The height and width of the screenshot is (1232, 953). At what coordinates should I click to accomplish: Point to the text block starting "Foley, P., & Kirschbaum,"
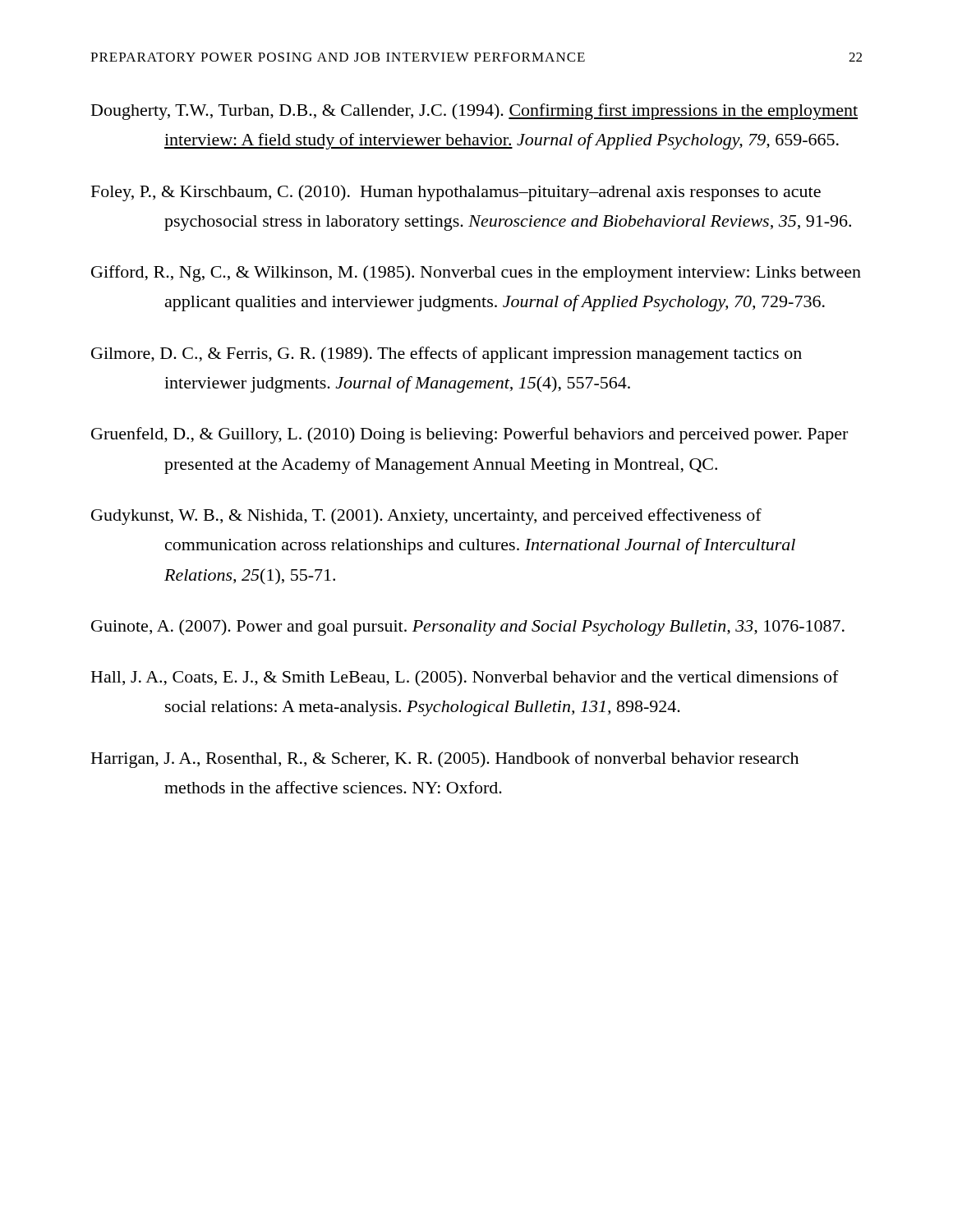471,206
